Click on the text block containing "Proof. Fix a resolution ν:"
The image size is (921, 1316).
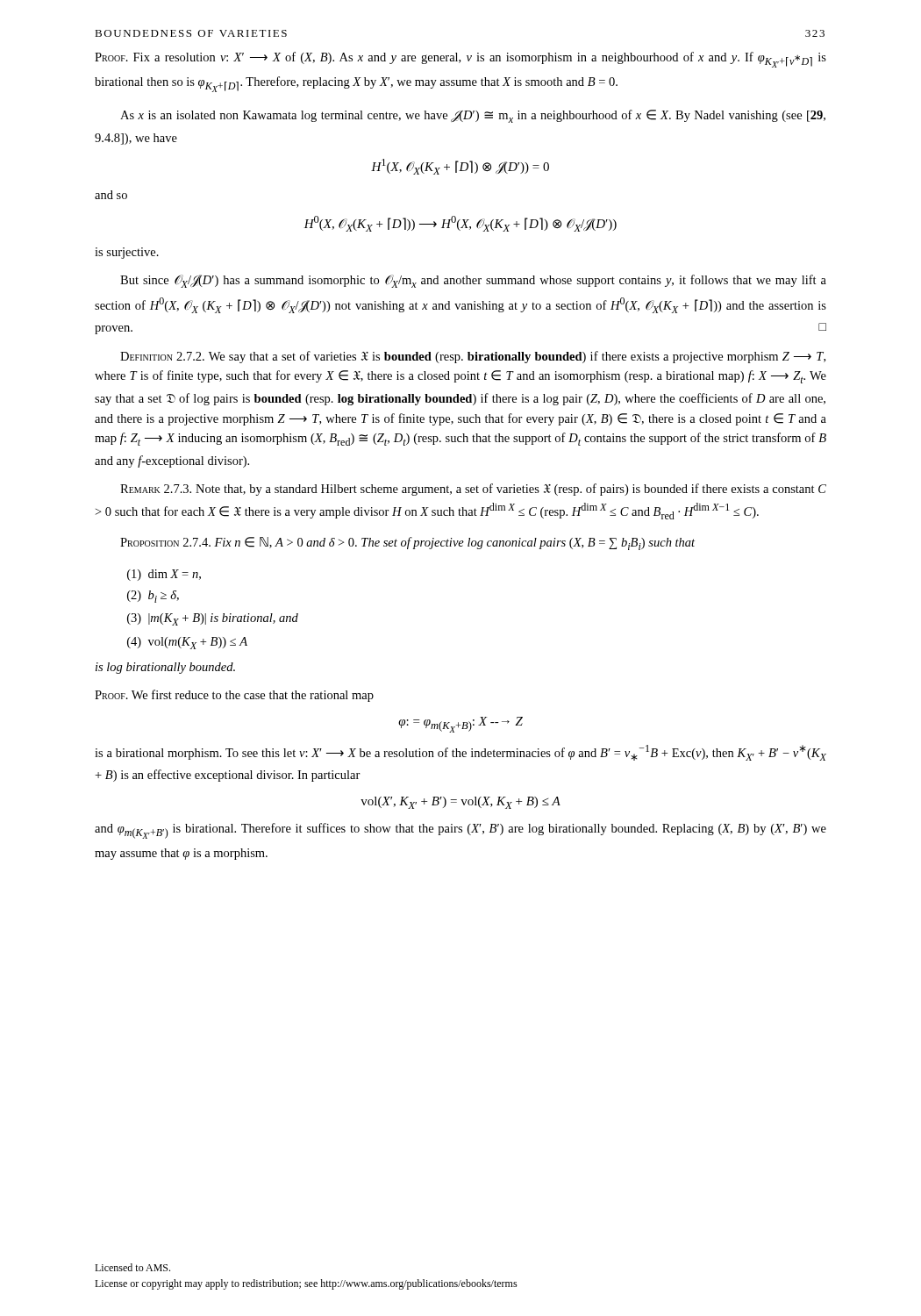point(460,72)
